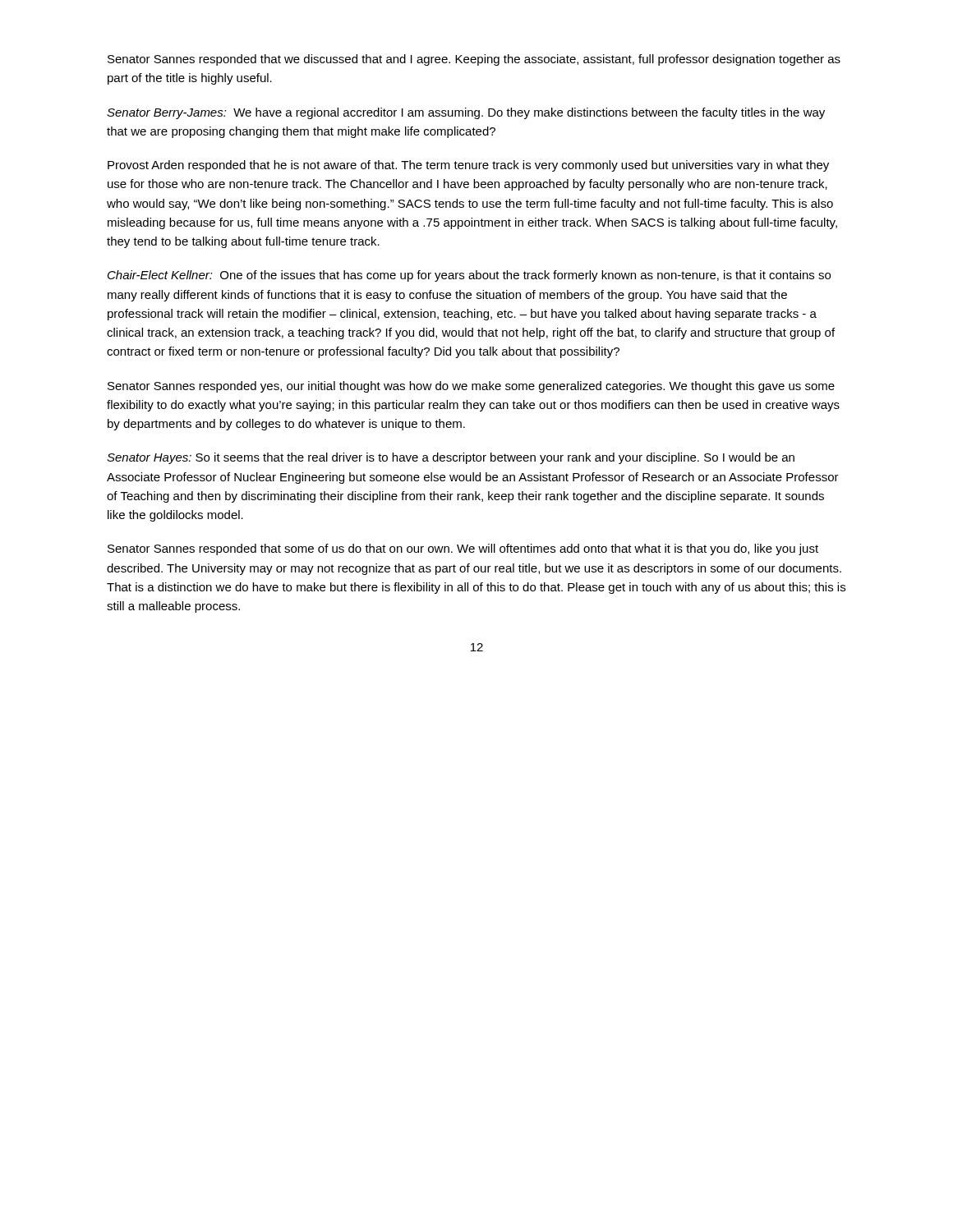
Task: Point to the region starting "Senator Berry-James: We have a regional accreditor I"
Action: tap(466, 121)
